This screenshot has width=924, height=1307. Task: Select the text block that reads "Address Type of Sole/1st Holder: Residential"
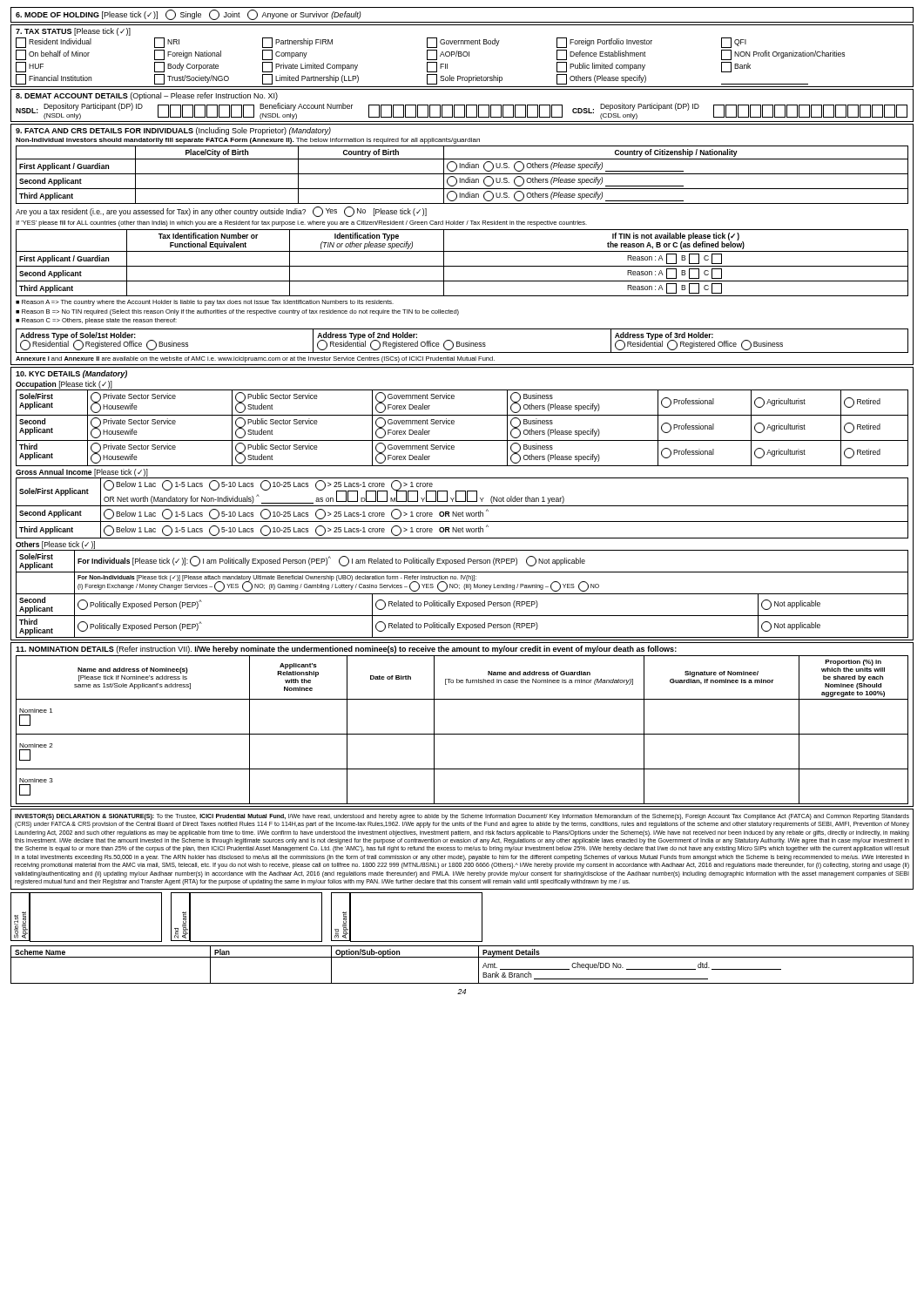click(462, 340)
